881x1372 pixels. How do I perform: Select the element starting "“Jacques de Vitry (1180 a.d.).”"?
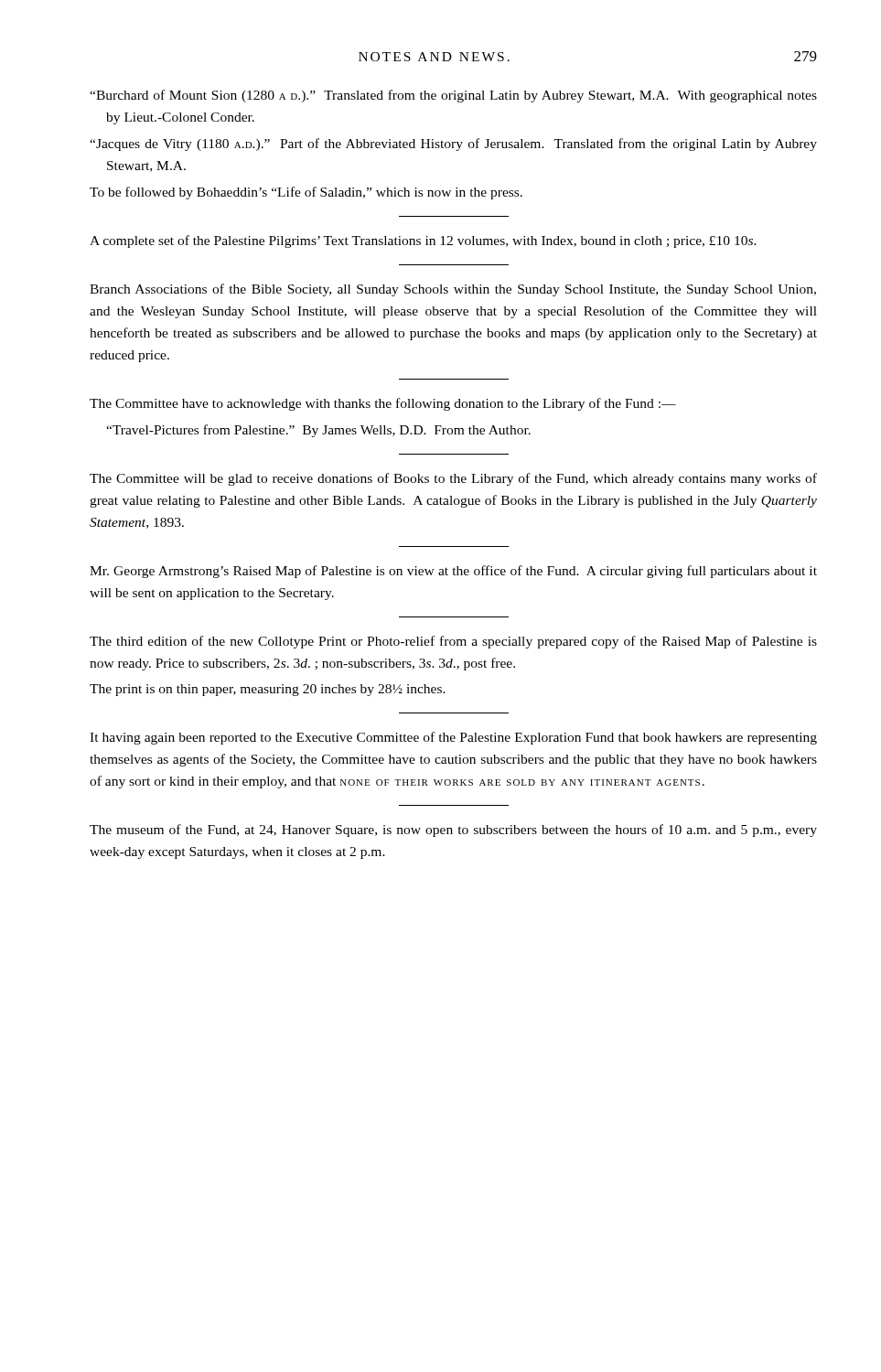[x=453, y=154]
